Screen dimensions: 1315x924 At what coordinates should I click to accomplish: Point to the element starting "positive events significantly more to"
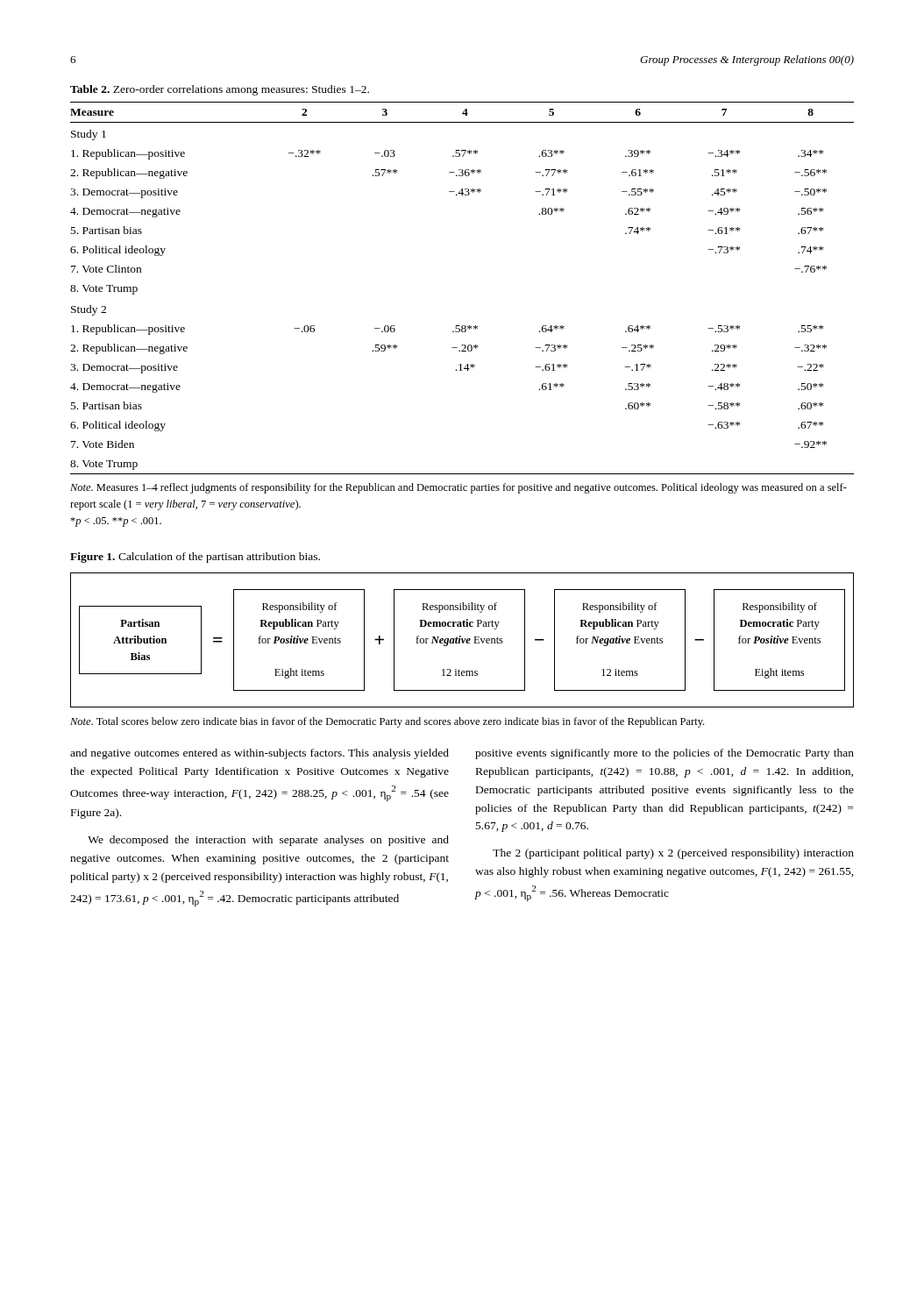(x=665, y=754)
